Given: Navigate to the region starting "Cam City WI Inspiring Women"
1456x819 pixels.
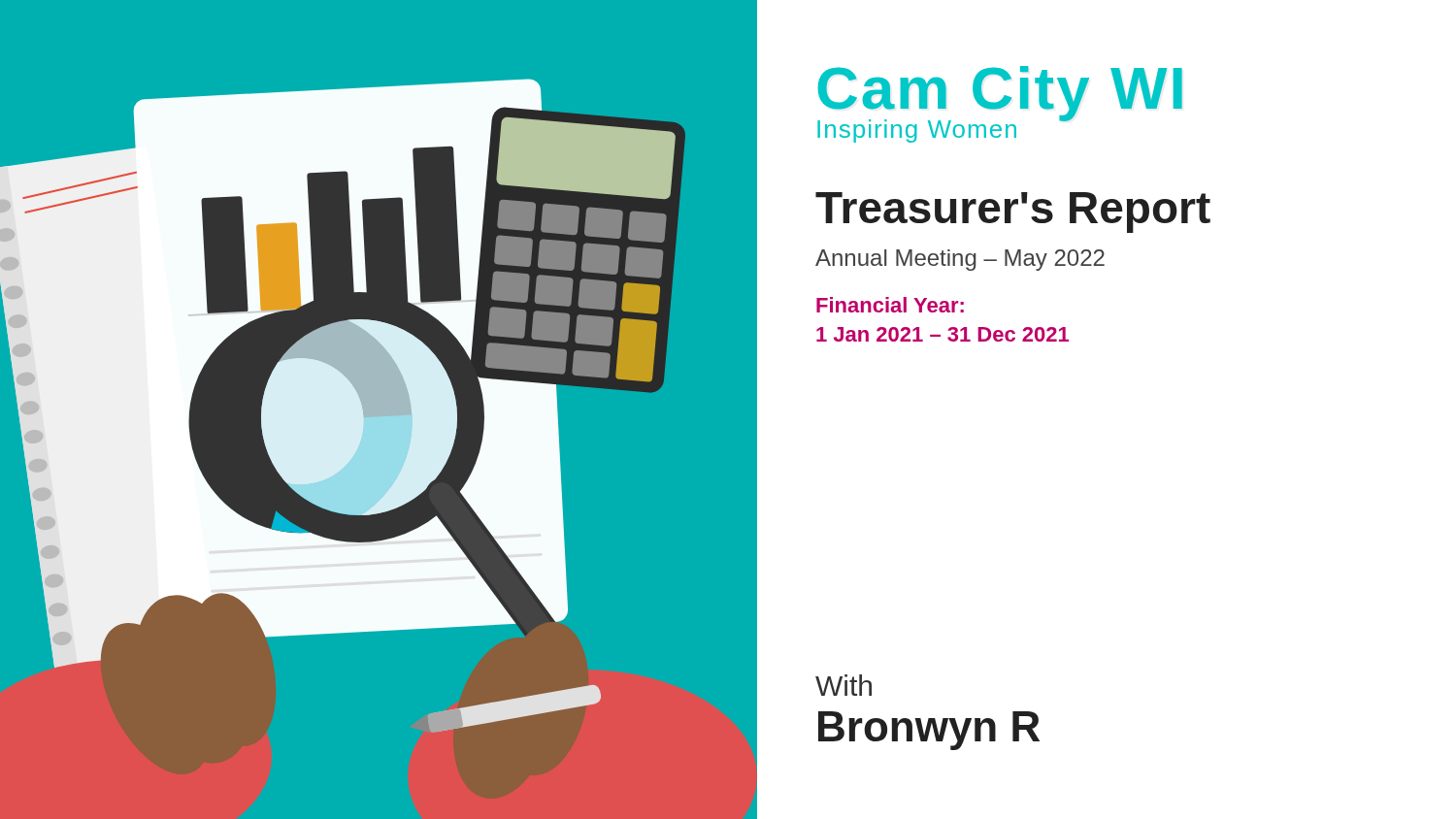Looking at the screenshot, I should tap(1002, 101).
